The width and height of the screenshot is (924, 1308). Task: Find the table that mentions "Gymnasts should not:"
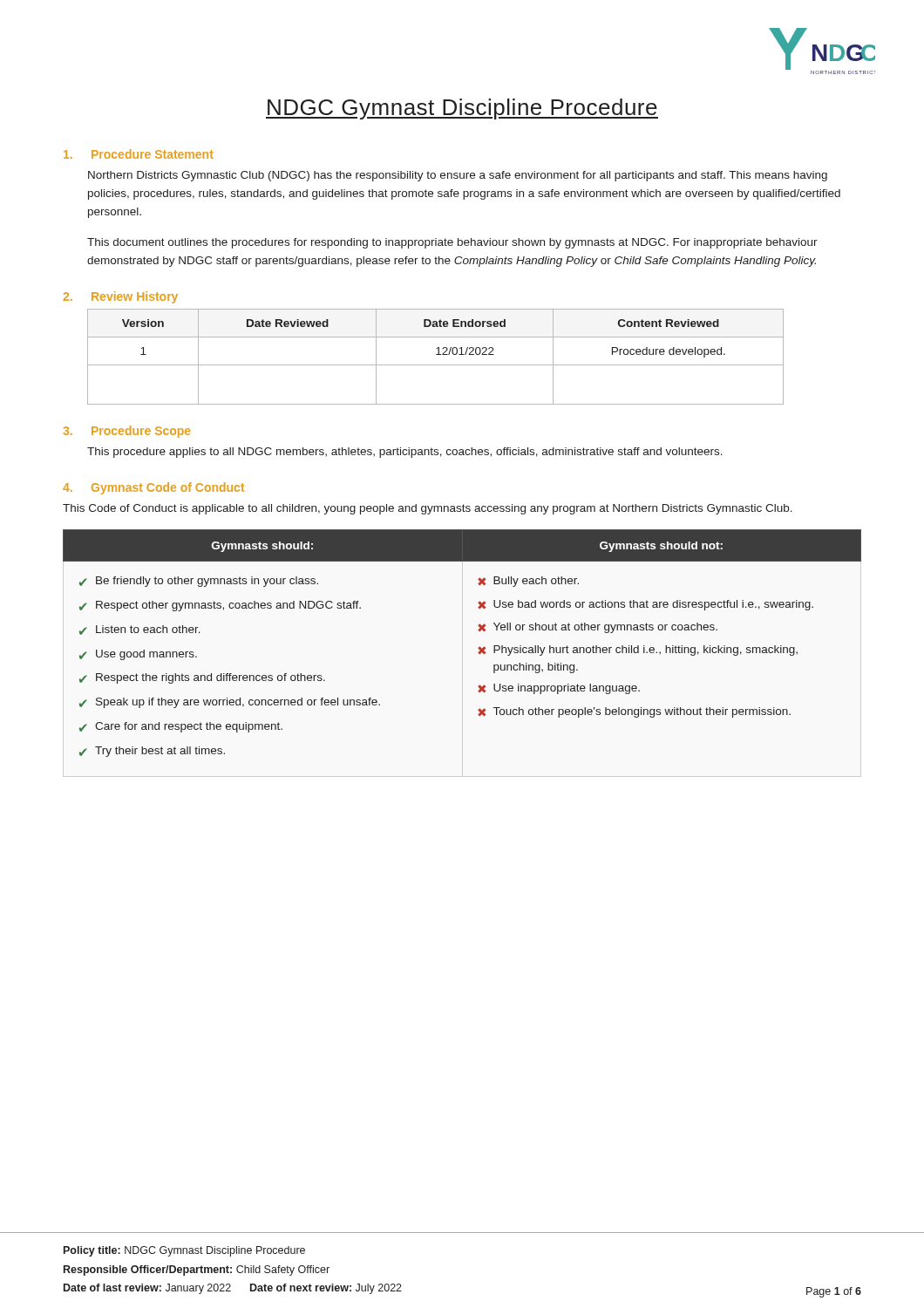pos(462,654)
